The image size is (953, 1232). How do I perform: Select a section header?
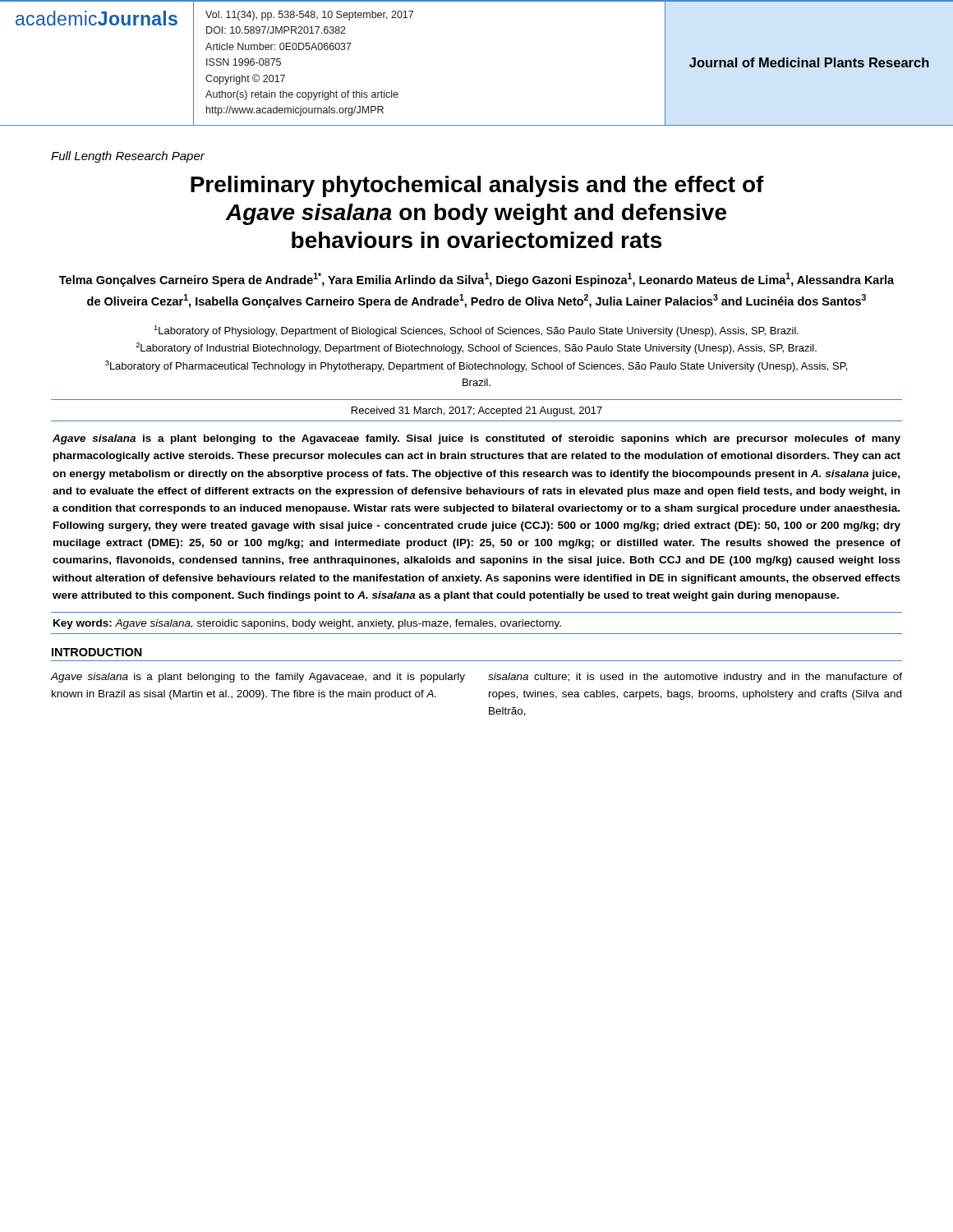[97, 652]
